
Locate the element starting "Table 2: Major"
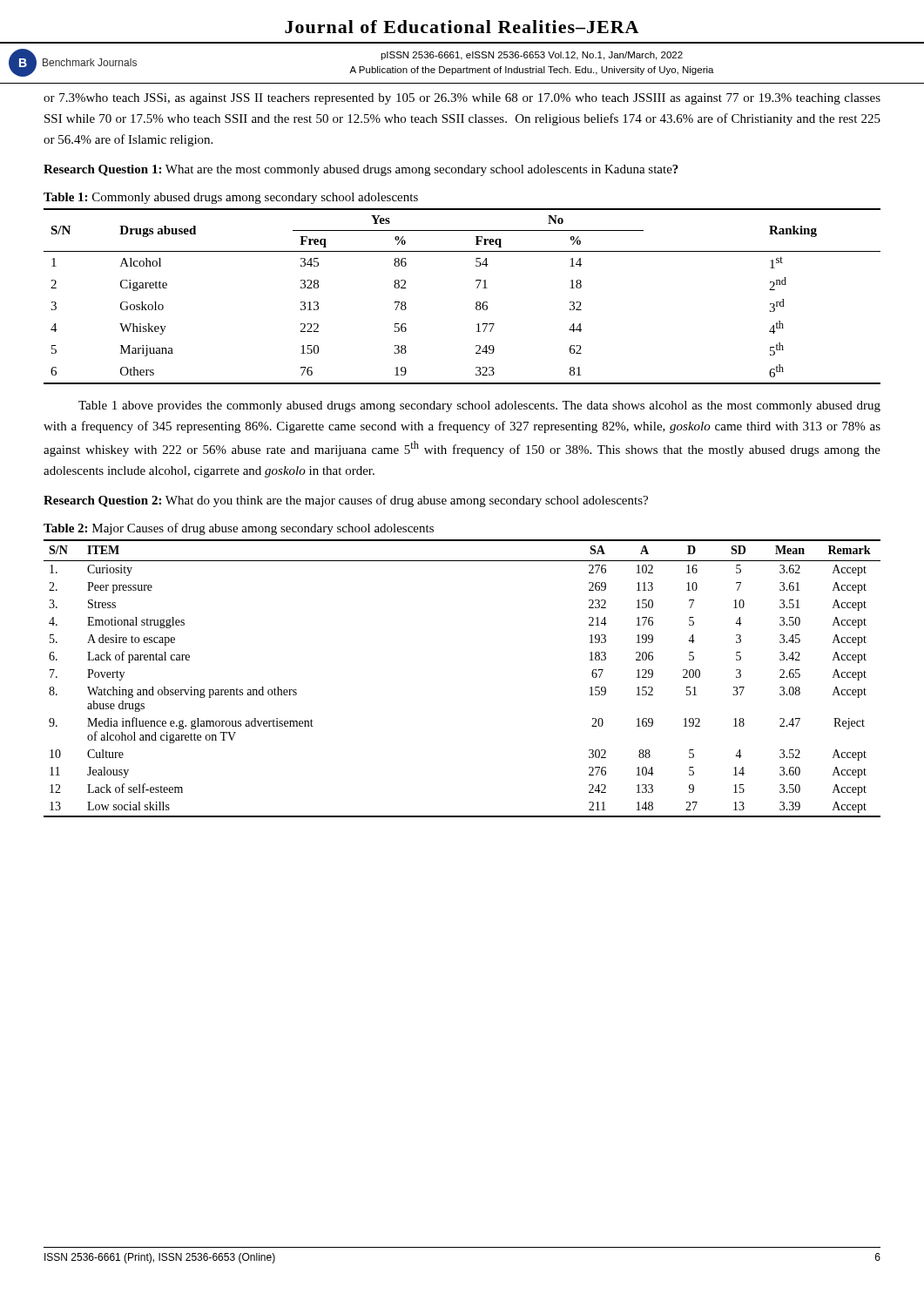coord(239,528)
